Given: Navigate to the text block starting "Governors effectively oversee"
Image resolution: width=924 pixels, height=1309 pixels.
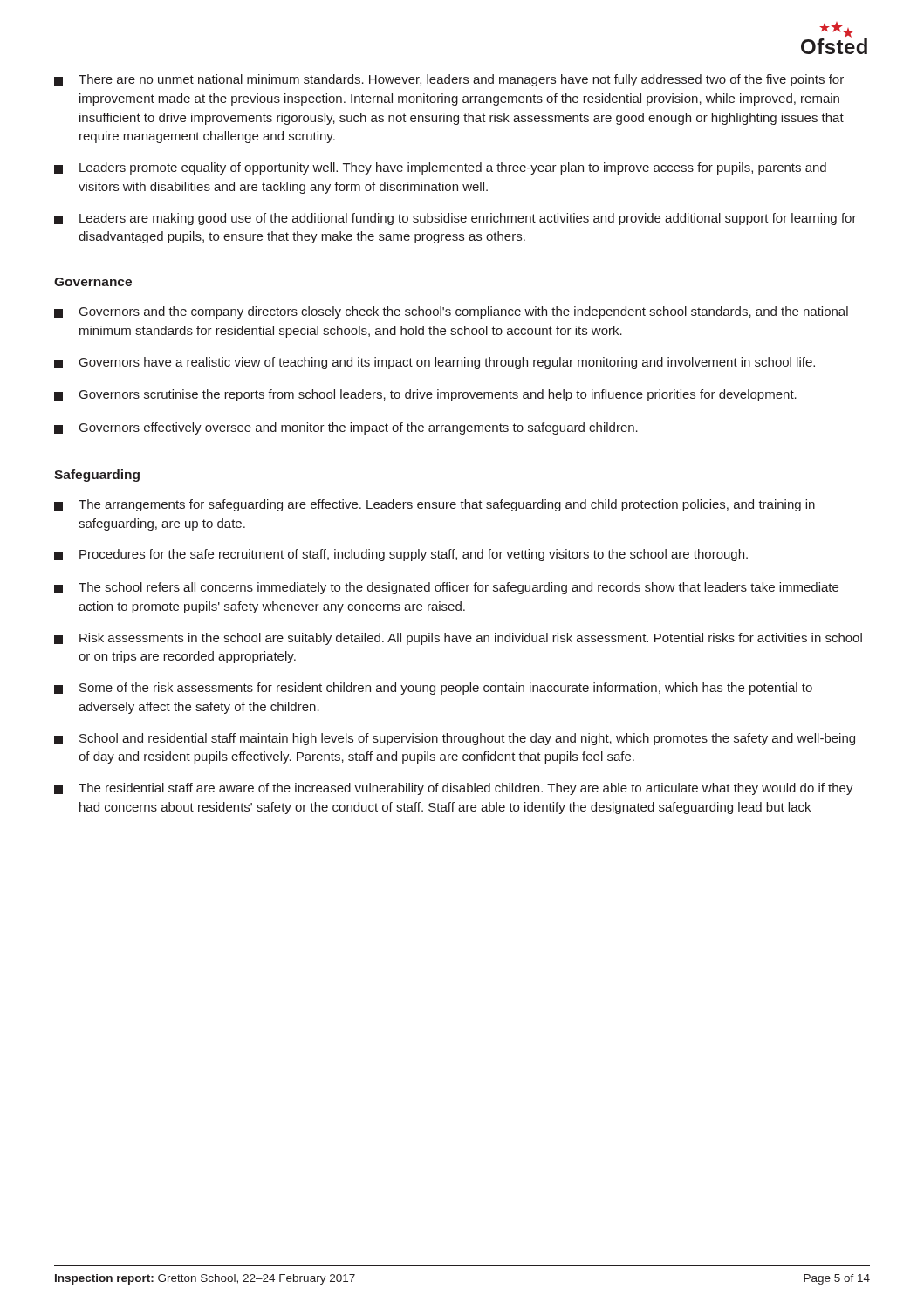Looking at the screenshot, I should pos(346,428).
